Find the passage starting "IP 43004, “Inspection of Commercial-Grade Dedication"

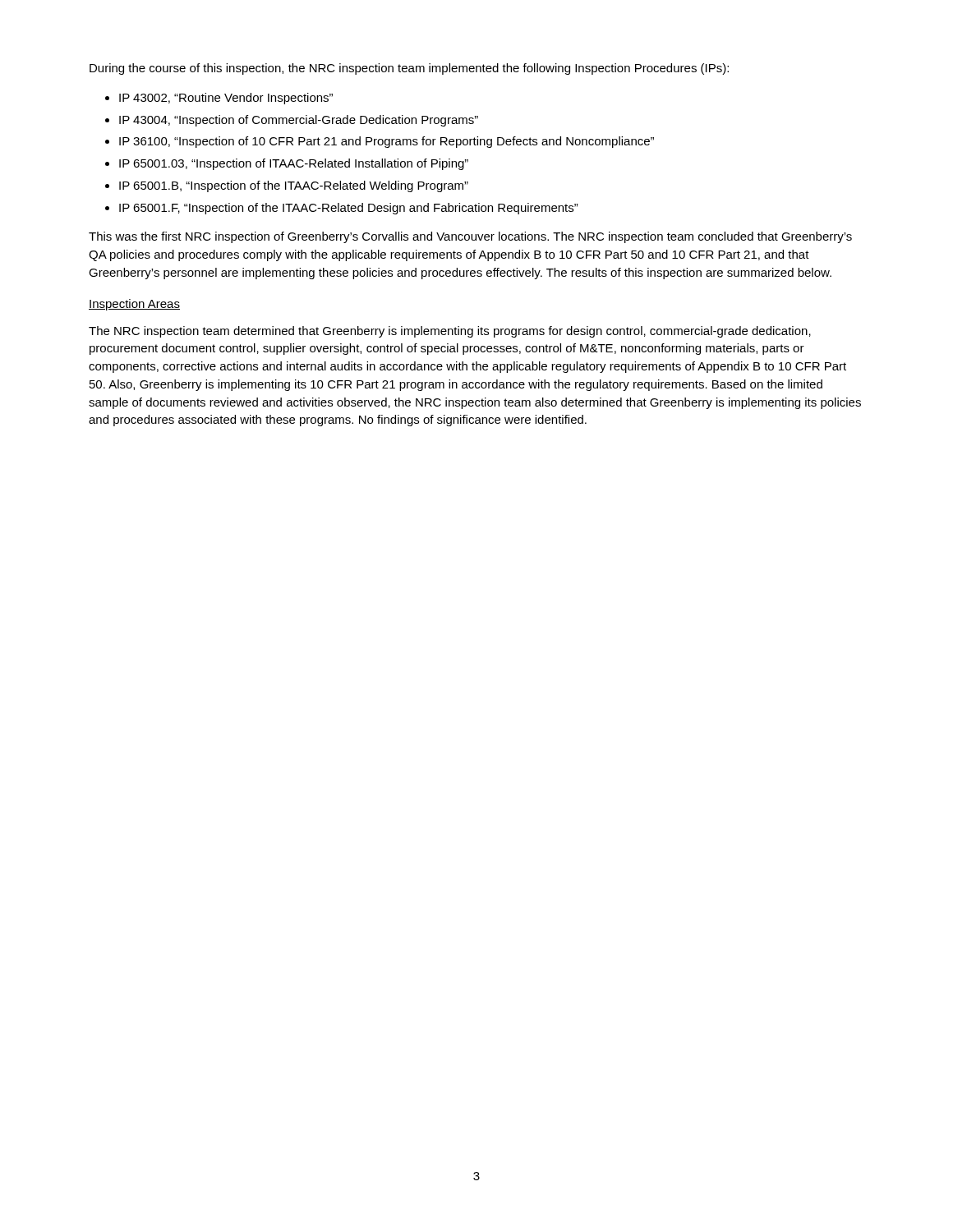[x=298, y=119]
